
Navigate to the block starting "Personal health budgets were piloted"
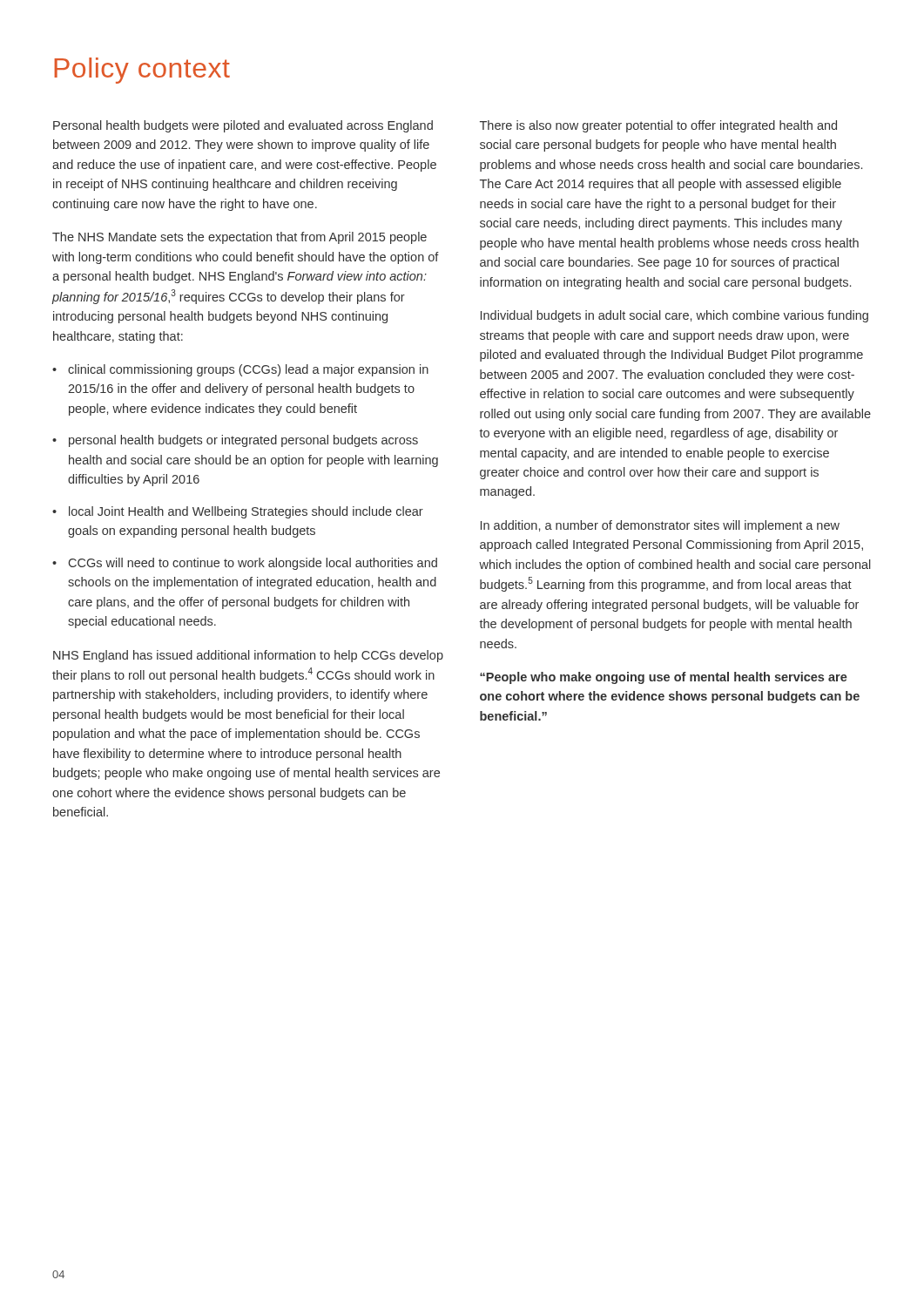(x=248, y=165)
